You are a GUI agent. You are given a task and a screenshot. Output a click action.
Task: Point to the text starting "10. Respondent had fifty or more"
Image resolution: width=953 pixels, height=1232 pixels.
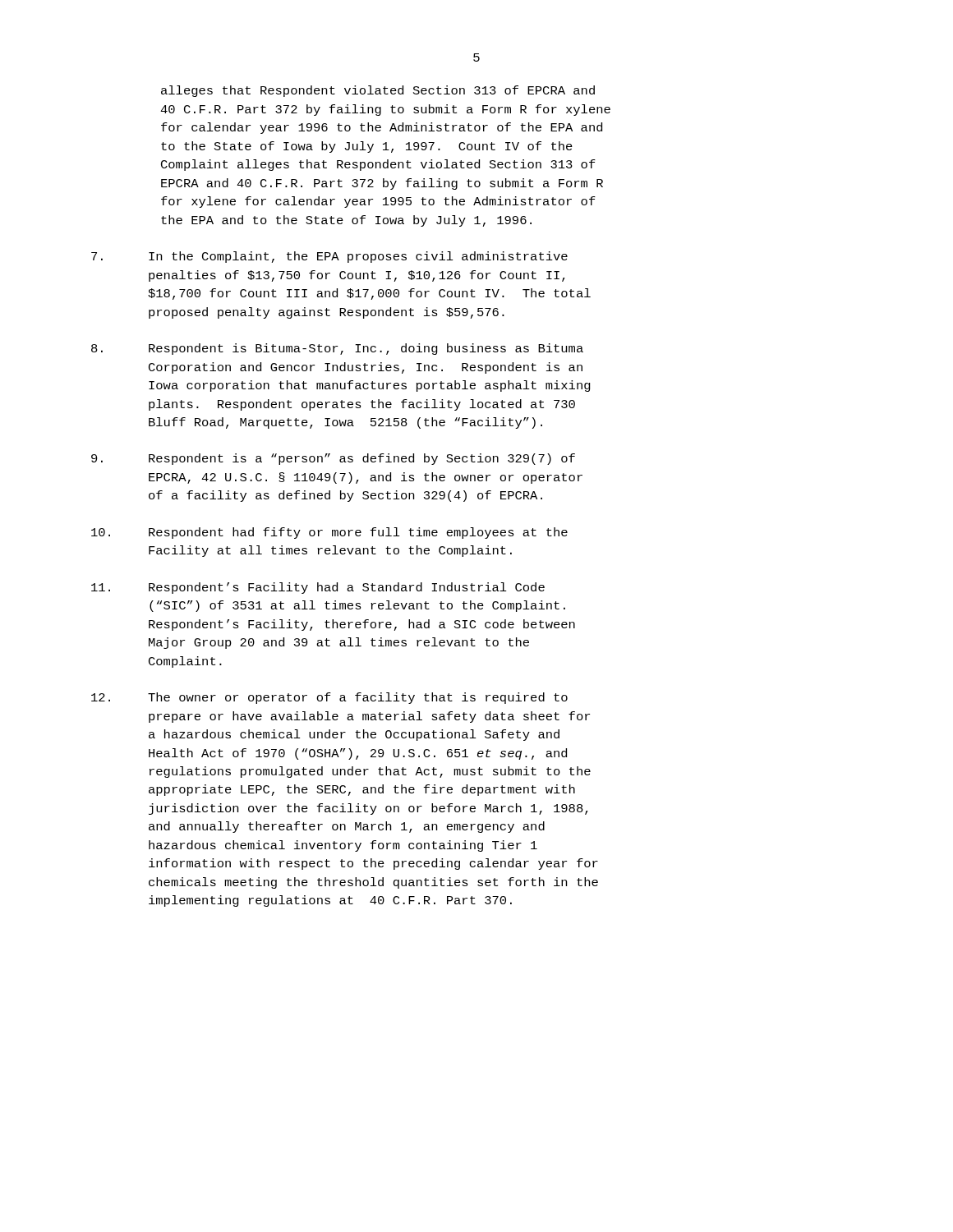472,542
